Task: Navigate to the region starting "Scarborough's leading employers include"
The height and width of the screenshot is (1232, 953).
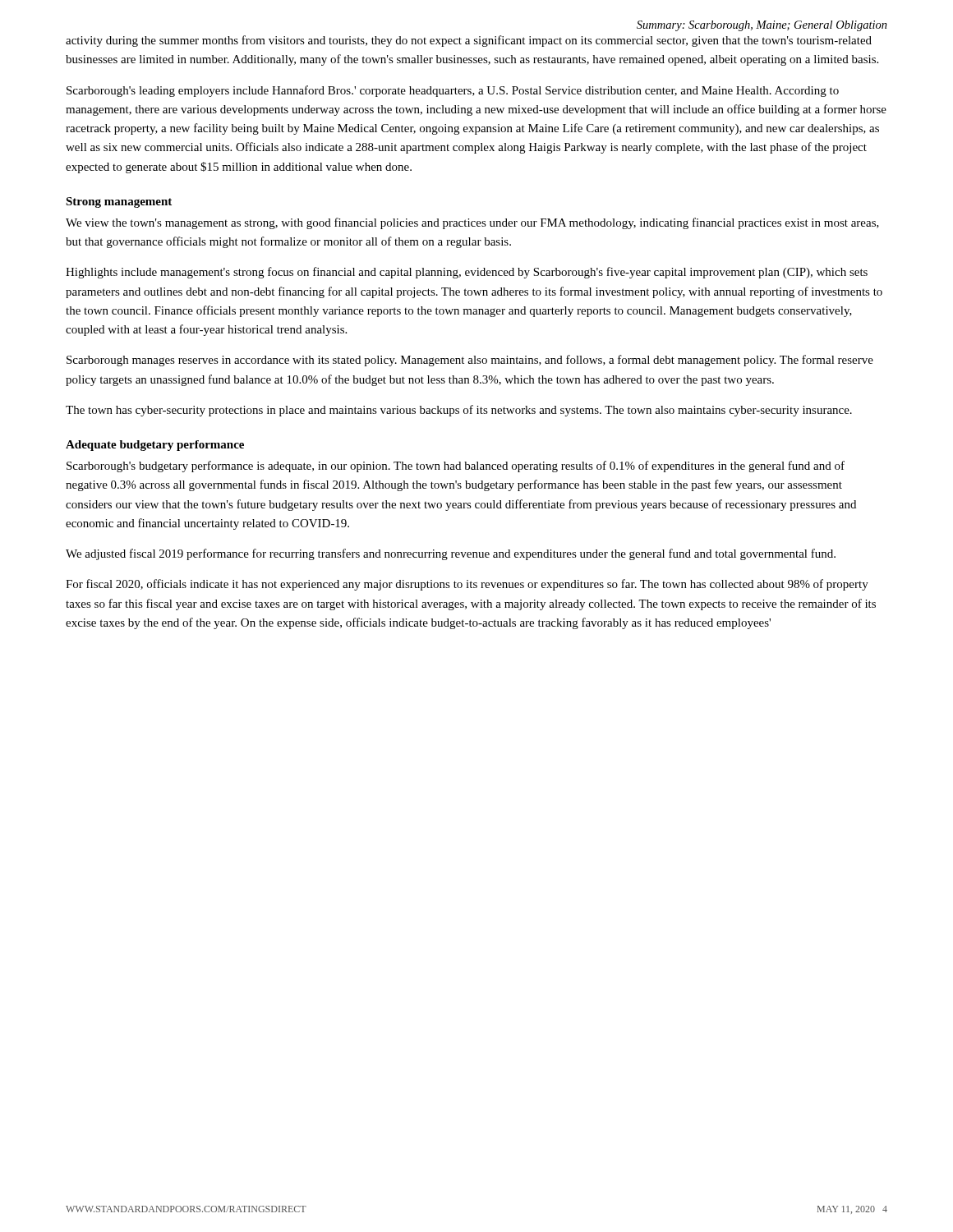Action: [476, 128]
